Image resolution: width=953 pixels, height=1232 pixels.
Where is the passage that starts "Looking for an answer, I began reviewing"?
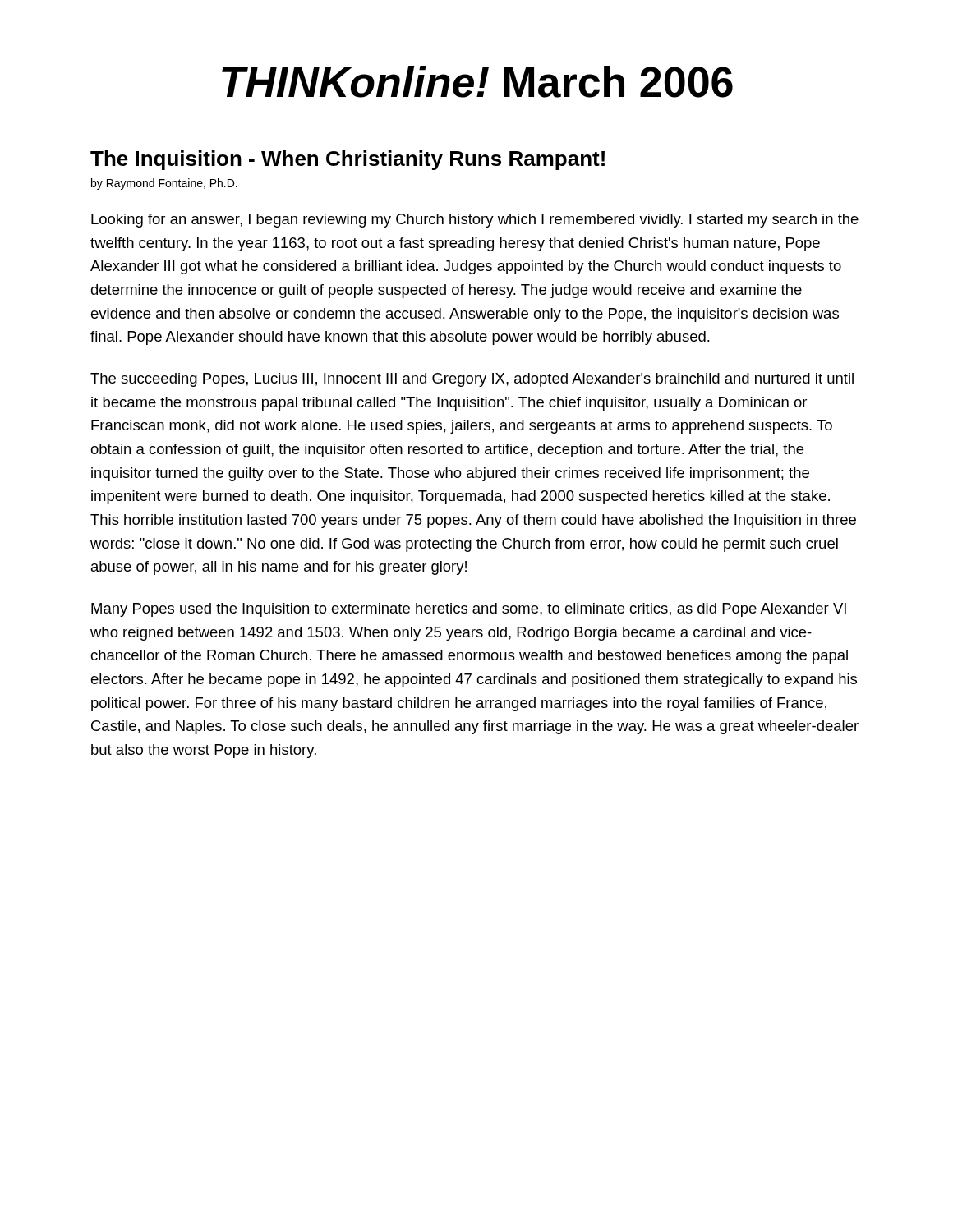click(x=475, y=278)
